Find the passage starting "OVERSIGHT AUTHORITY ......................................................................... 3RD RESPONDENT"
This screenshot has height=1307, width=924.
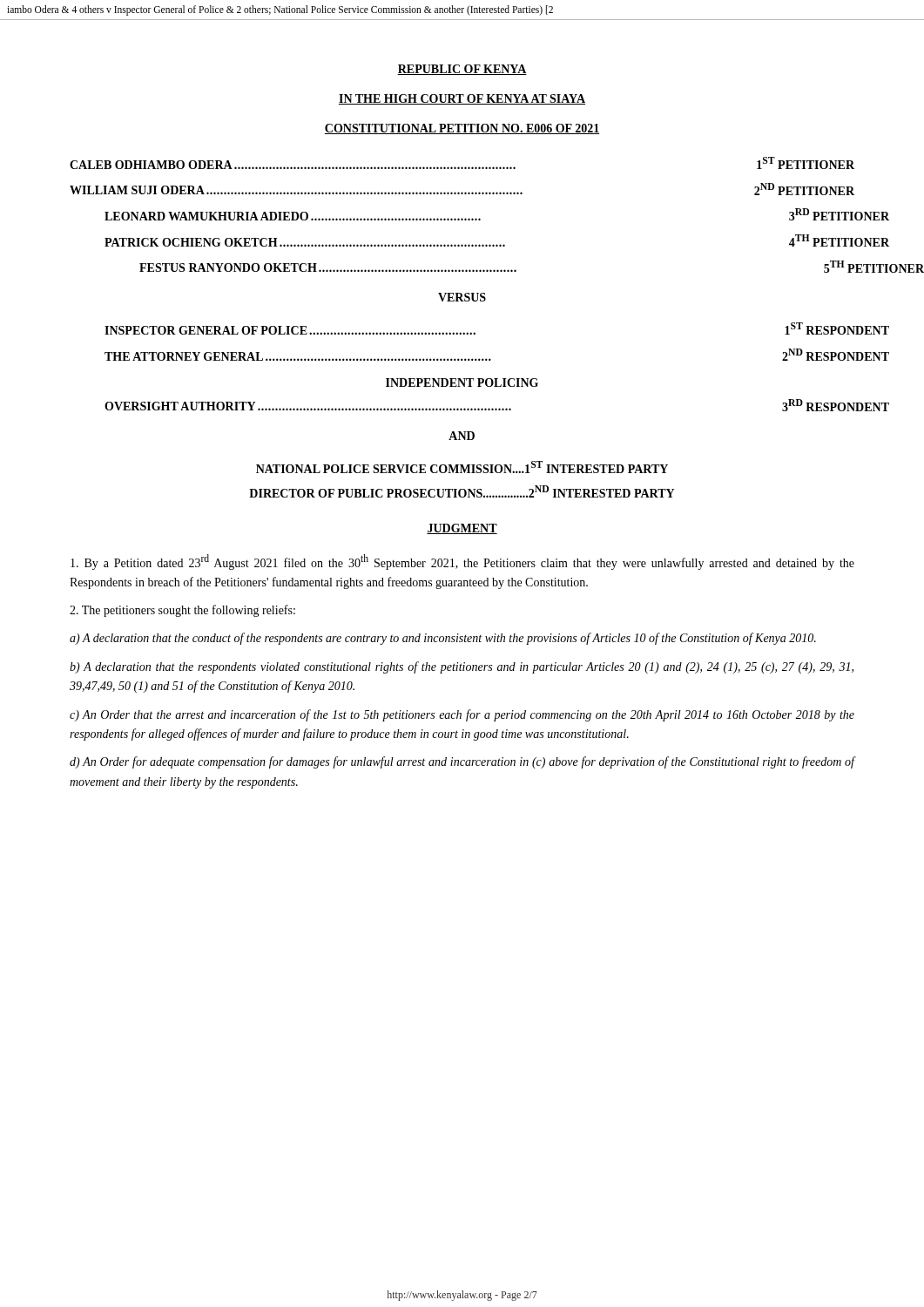(497, 405)
